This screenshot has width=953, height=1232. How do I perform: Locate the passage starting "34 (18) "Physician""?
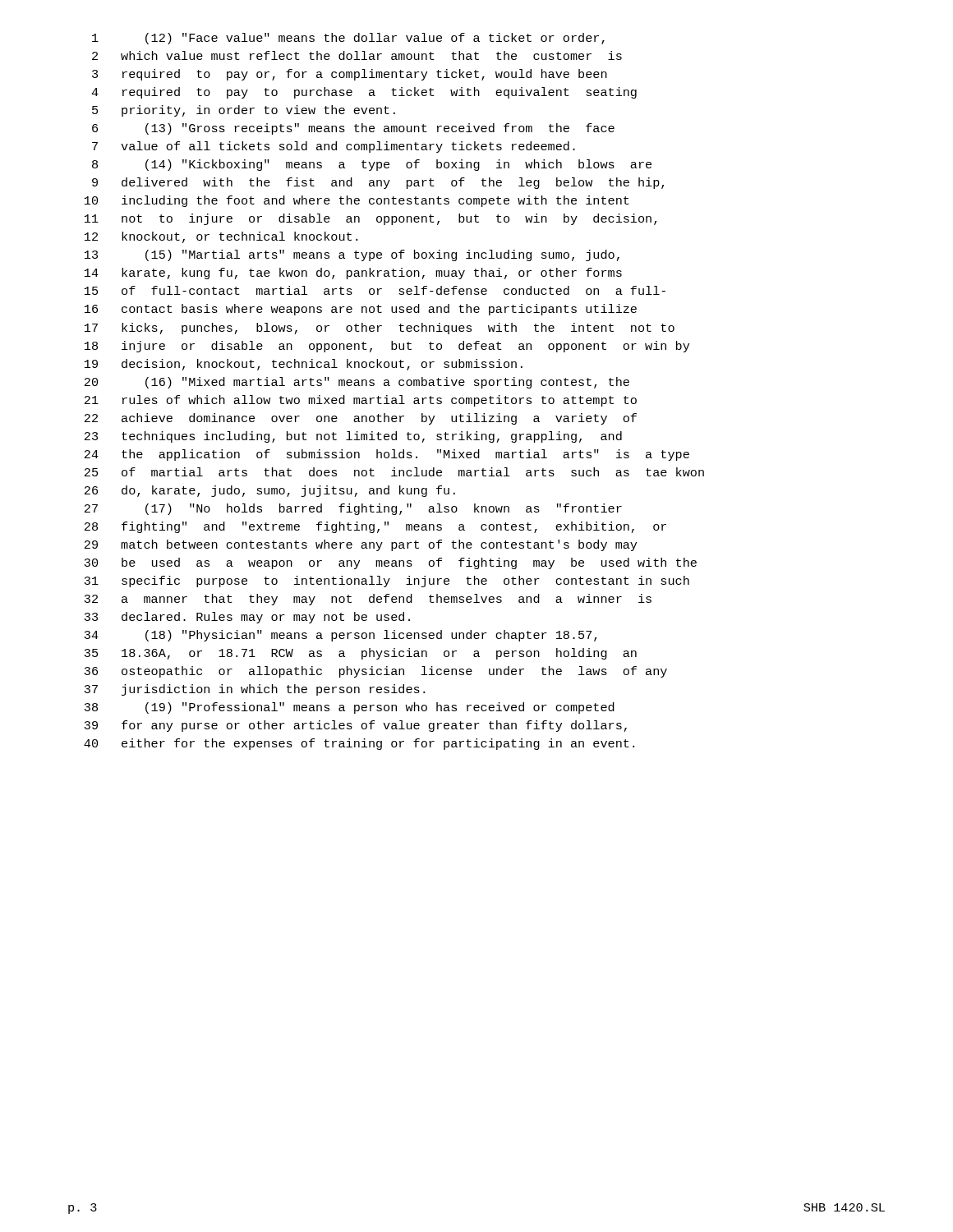476,663
